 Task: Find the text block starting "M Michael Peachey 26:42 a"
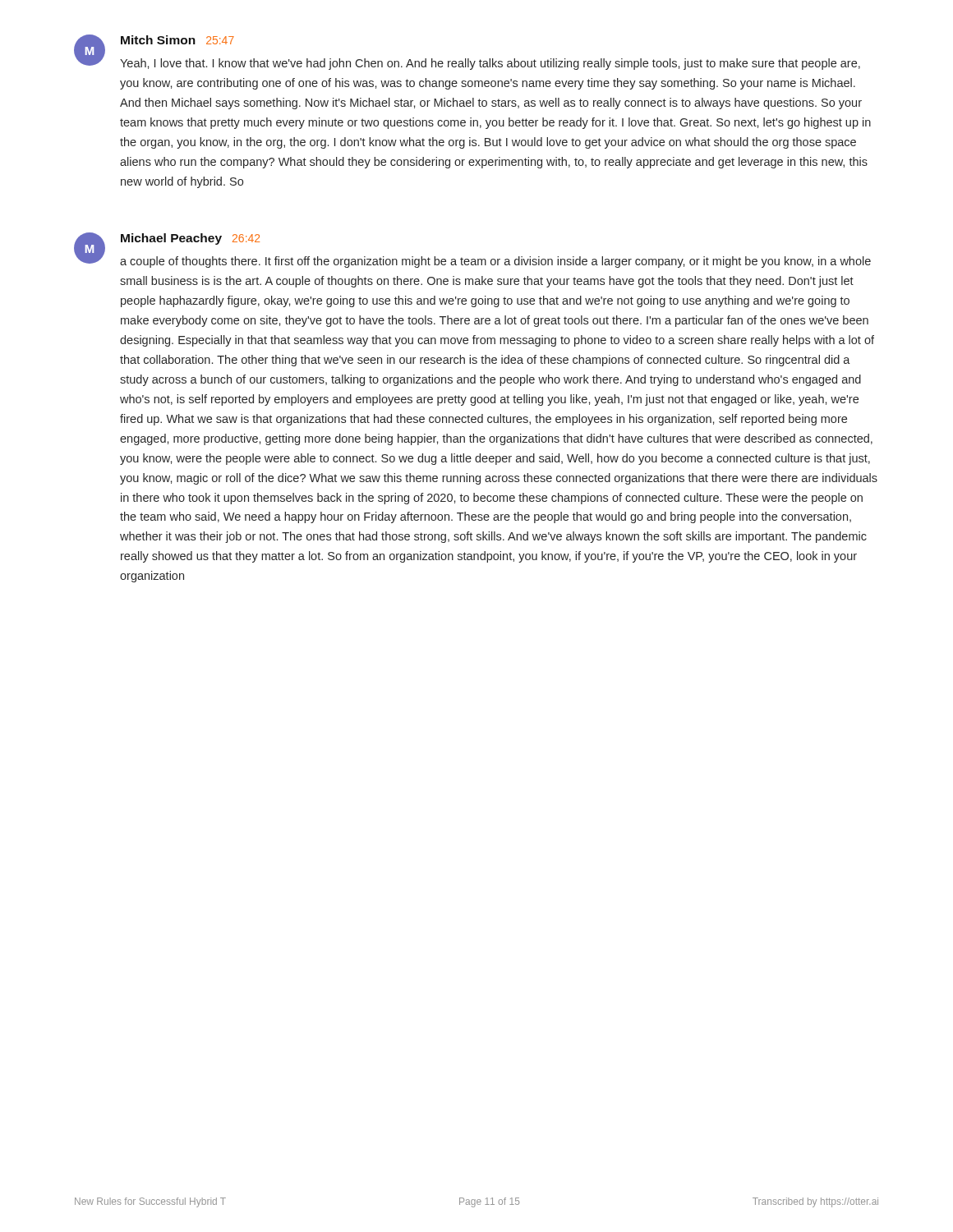tap(476, 409)
